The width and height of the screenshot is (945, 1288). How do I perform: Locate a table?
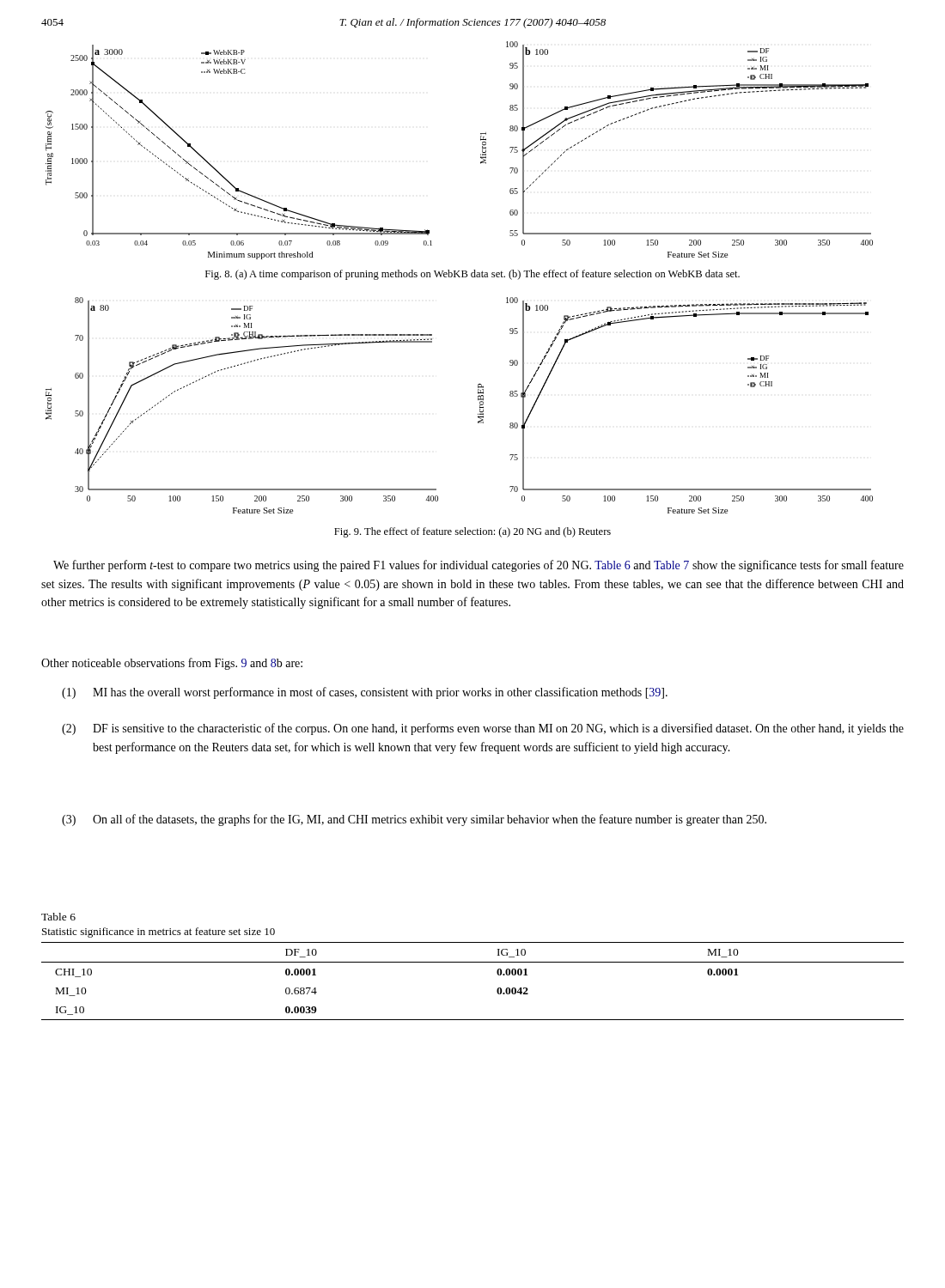click(x=472, y=981)
